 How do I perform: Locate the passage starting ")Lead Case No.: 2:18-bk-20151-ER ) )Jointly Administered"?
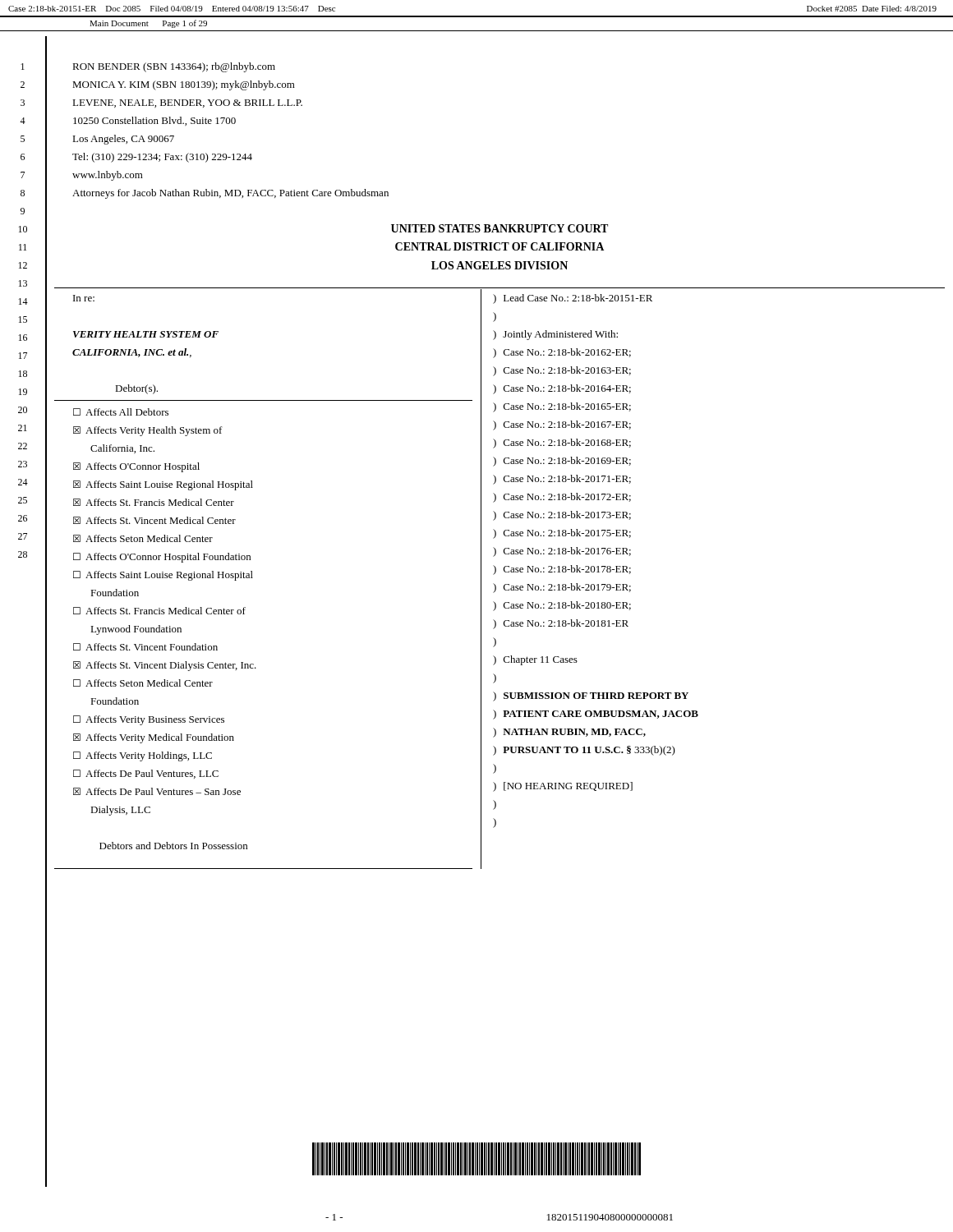[573, 299]
